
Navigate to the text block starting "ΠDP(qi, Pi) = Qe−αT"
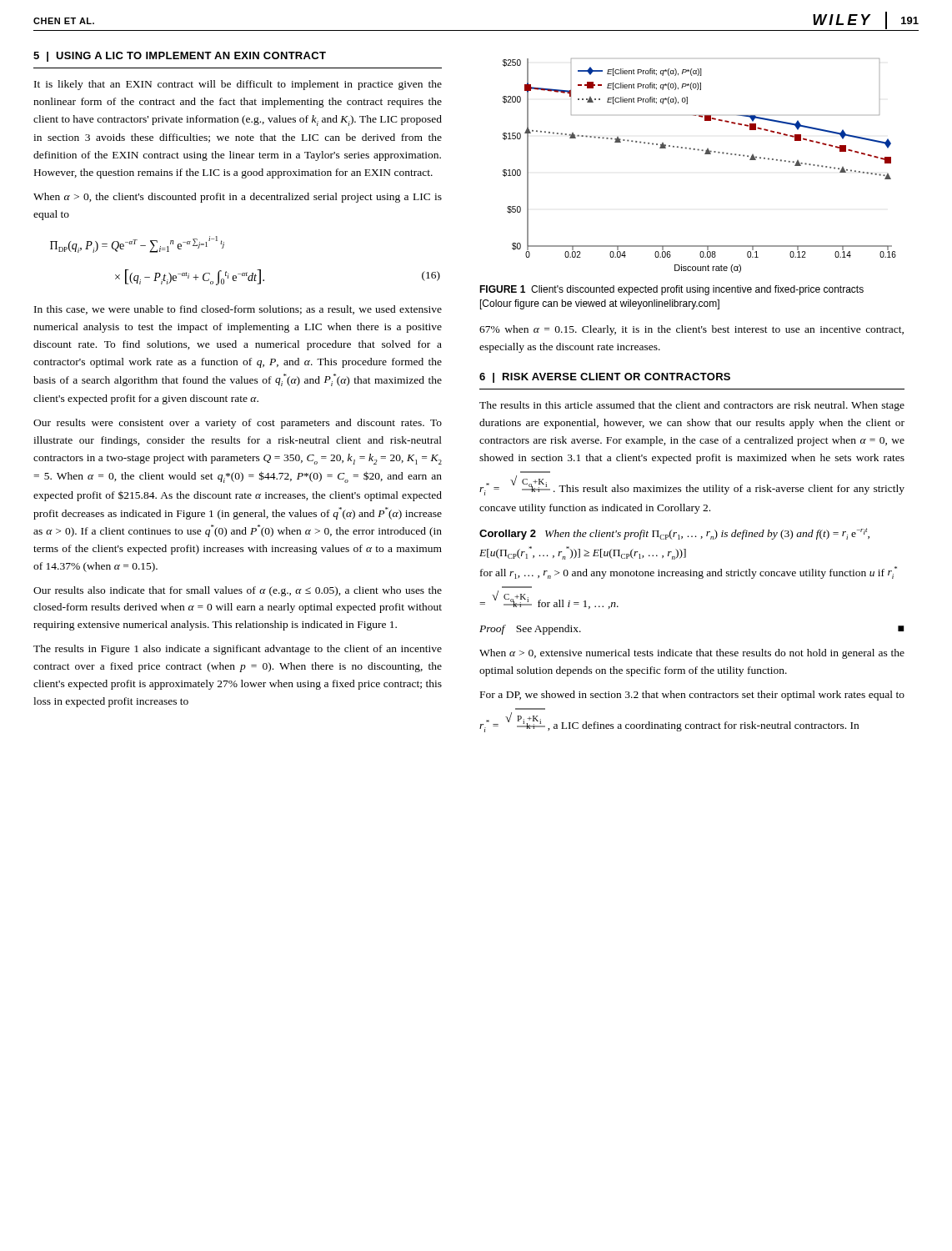(238, 262)
